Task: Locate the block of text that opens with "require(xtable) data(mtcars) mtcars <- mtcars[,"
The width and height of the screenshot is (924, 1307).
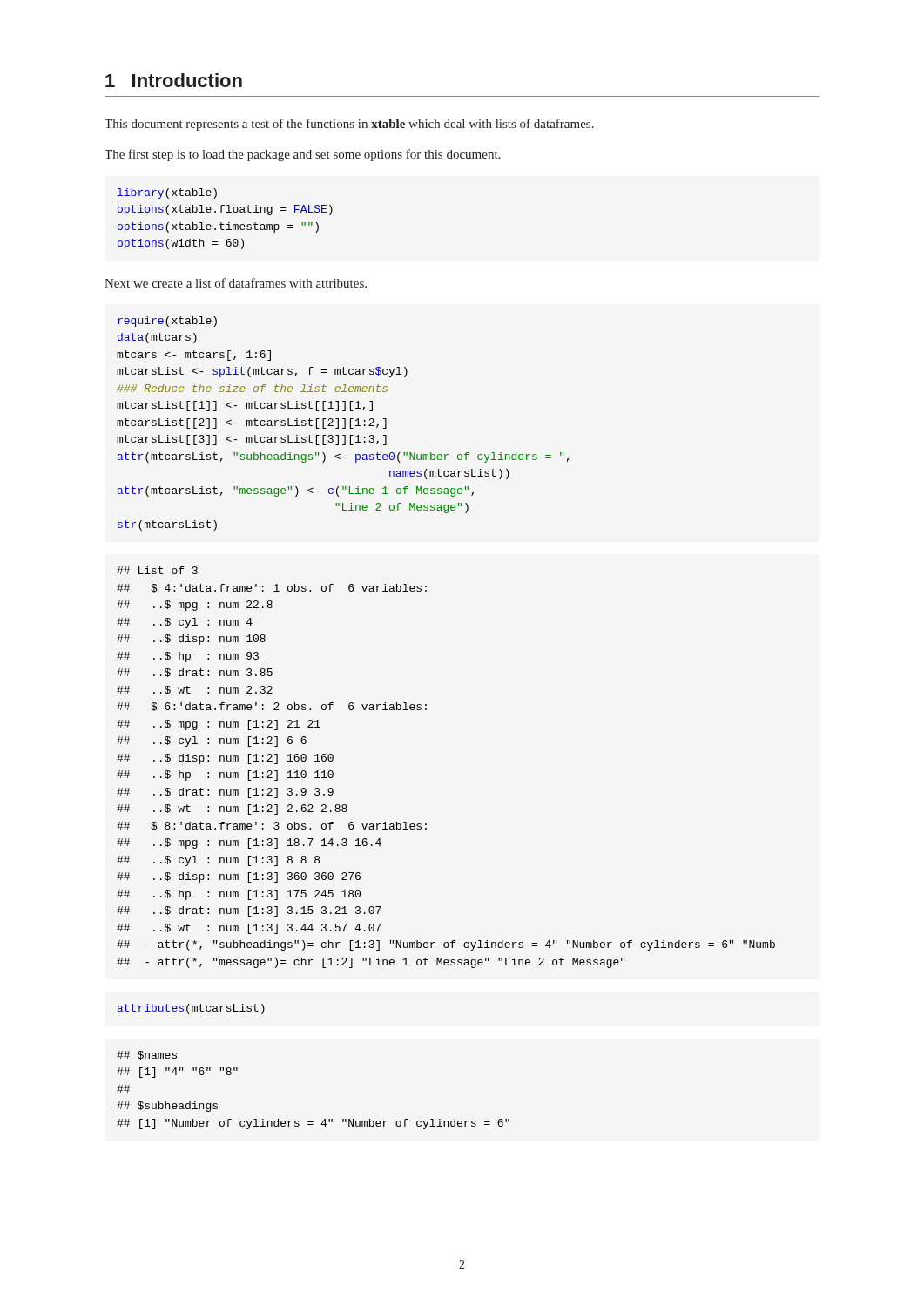Action: click(167, 322)
